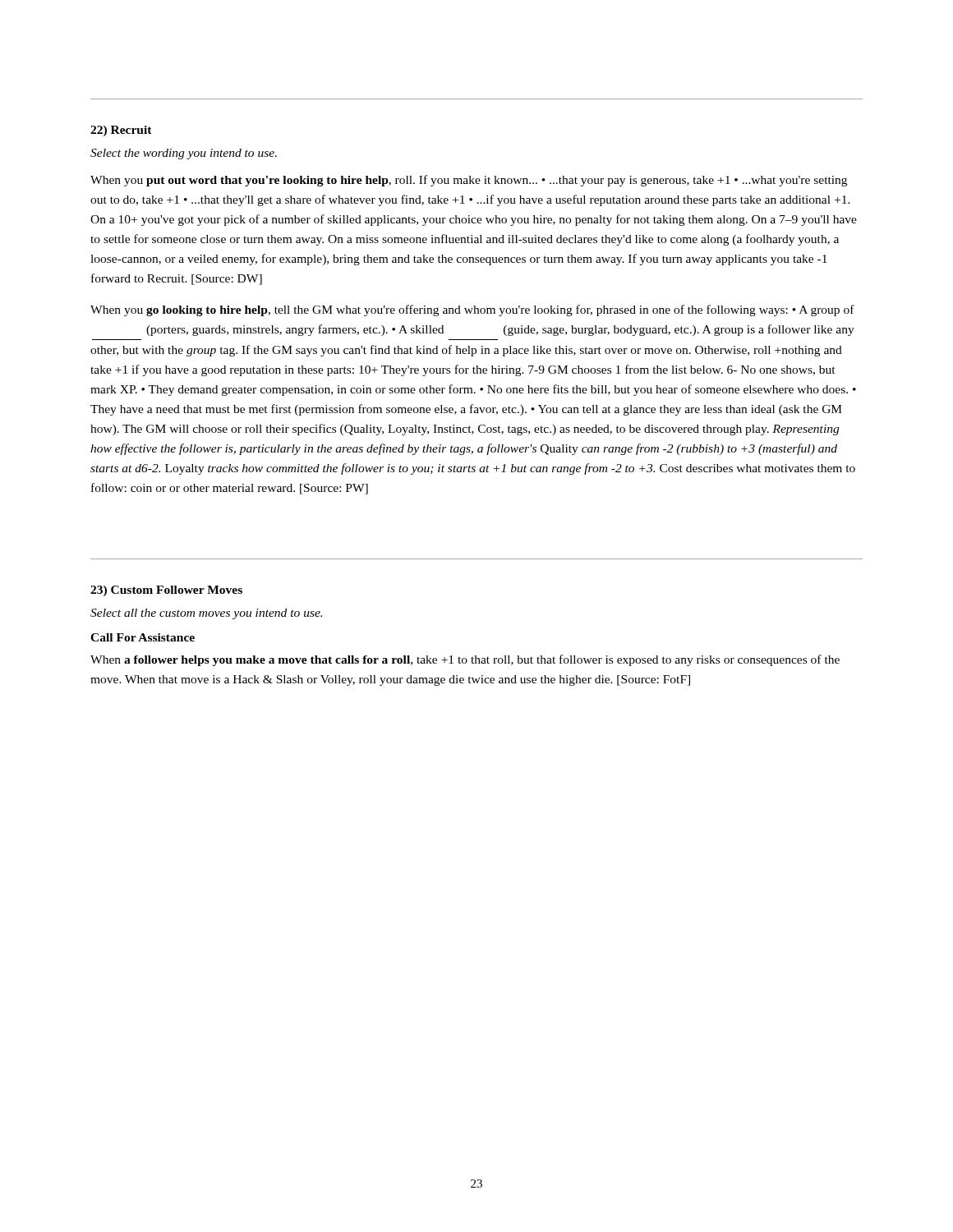953x1232 pixels.
Task: Where is the passage that starts "Select all the custom moves you"?
Action: 206,614
